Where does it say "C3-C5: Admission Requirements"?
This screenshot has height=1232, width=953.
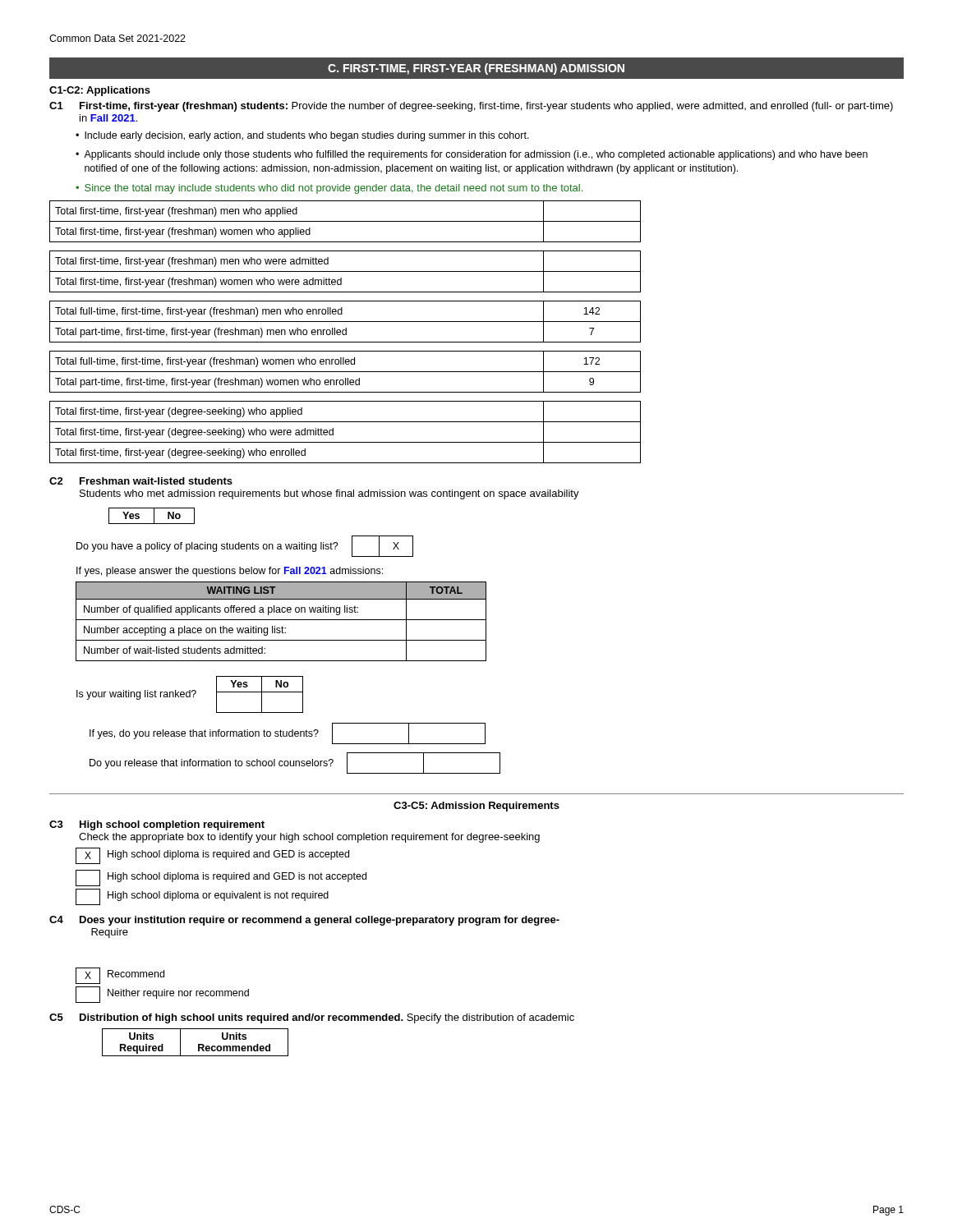[476, 805]
